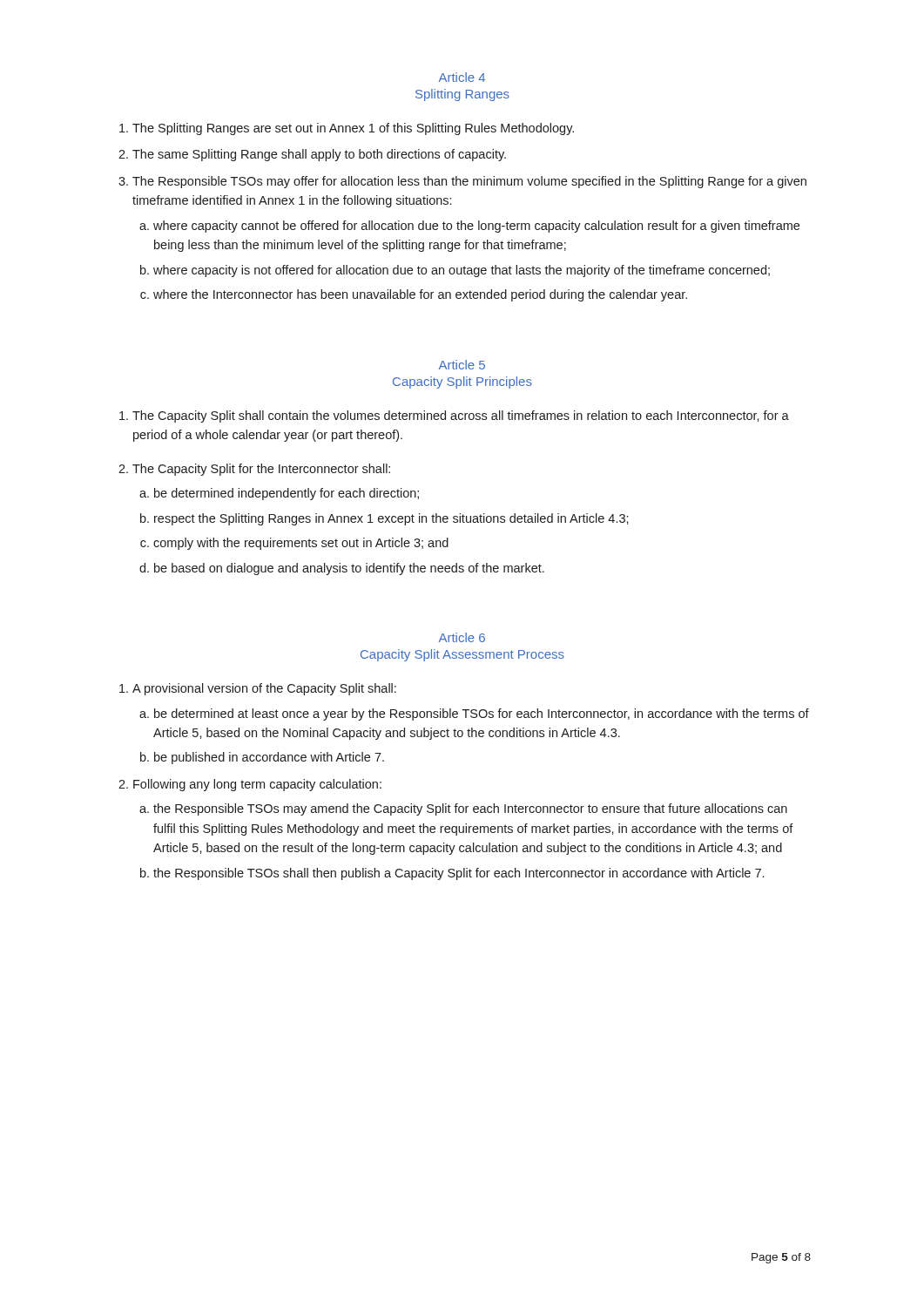Find the text starting "respect the Splitting Ranges"

pos(391,518)
